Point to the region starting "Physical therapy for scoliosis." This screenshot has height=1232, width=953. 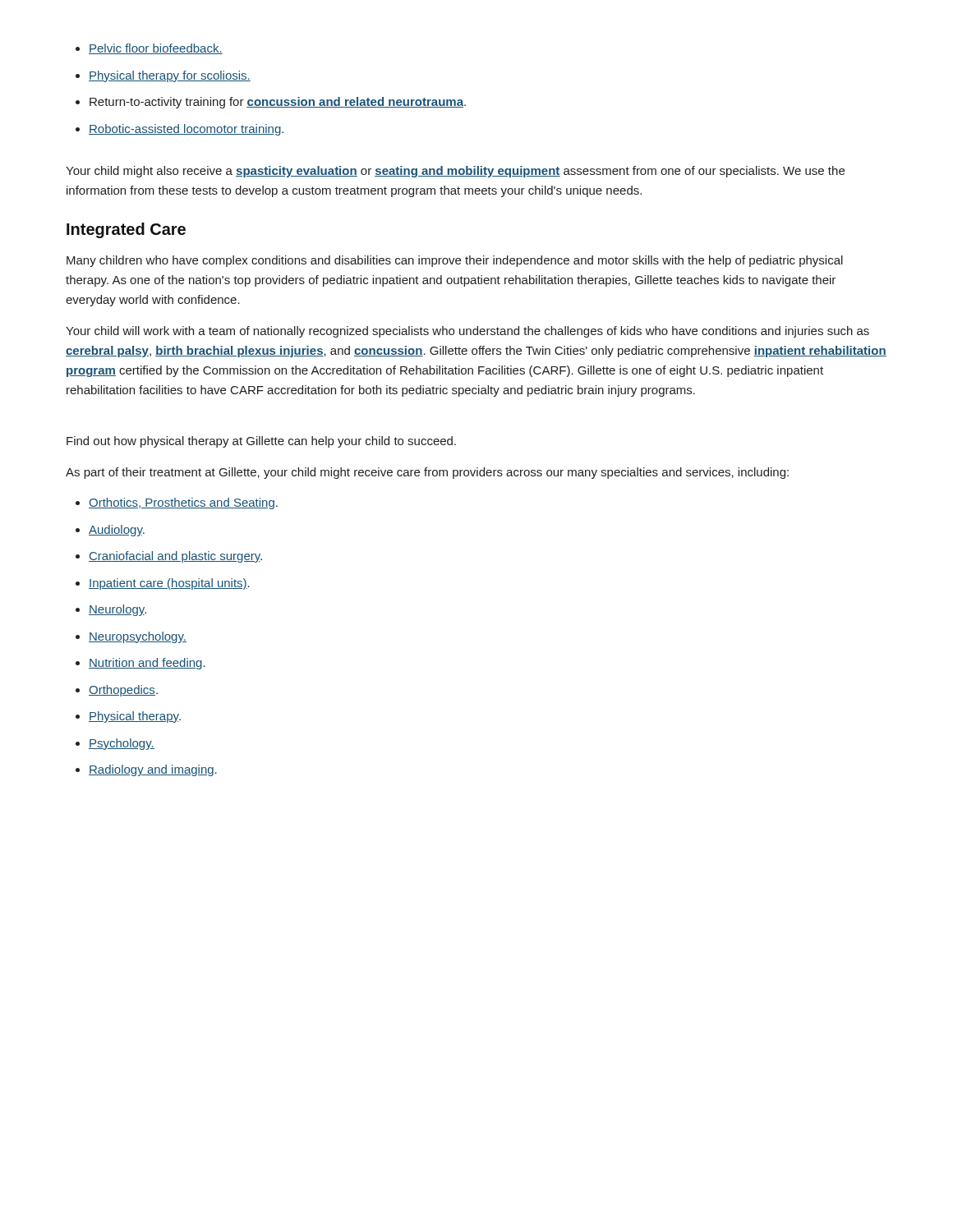170,75
